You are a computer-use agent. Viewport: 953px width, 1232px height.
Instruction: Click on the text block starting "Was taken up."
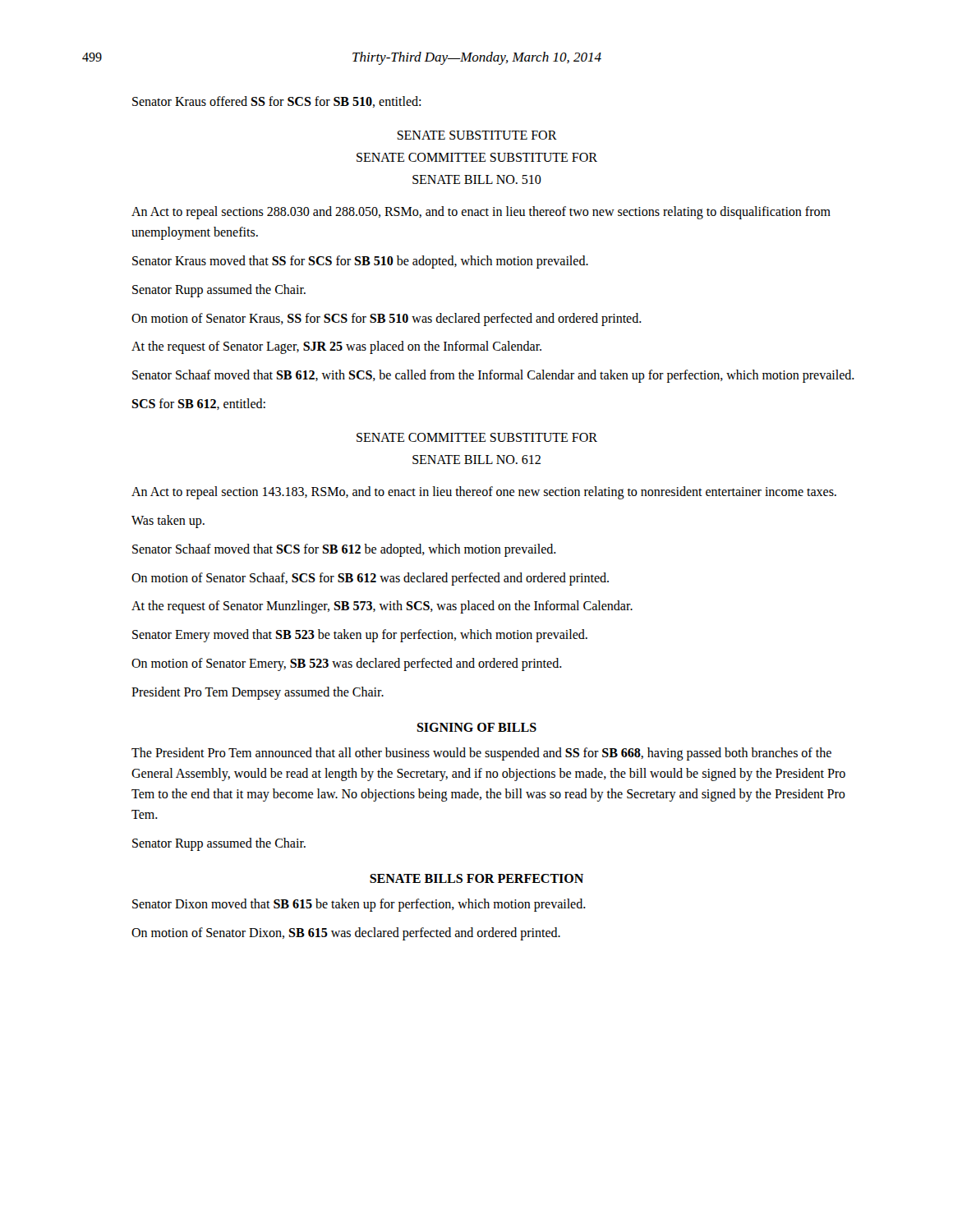coord(168,520)
